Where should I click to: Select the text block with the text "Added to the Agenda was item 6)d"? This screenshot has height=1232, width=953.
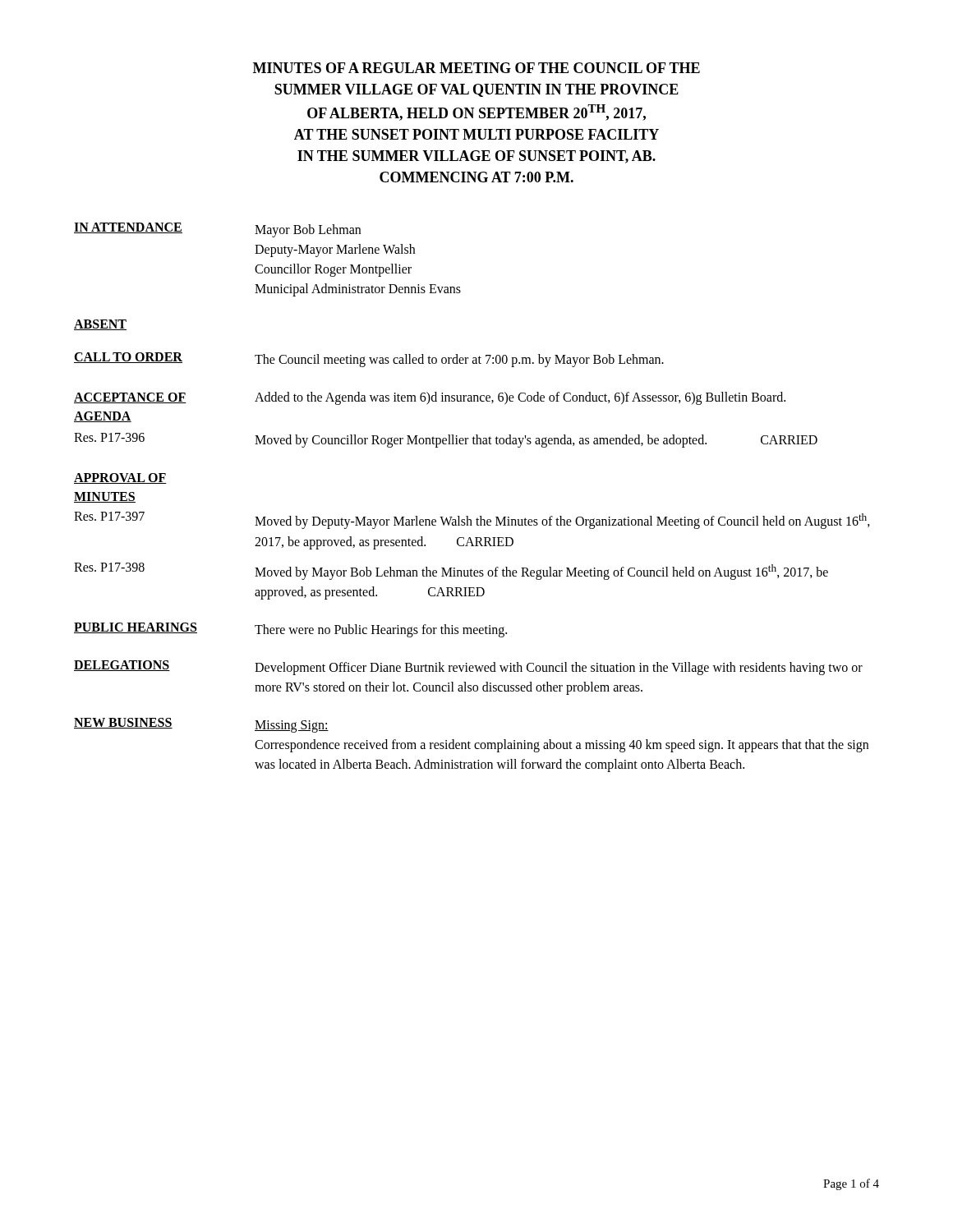521,397
